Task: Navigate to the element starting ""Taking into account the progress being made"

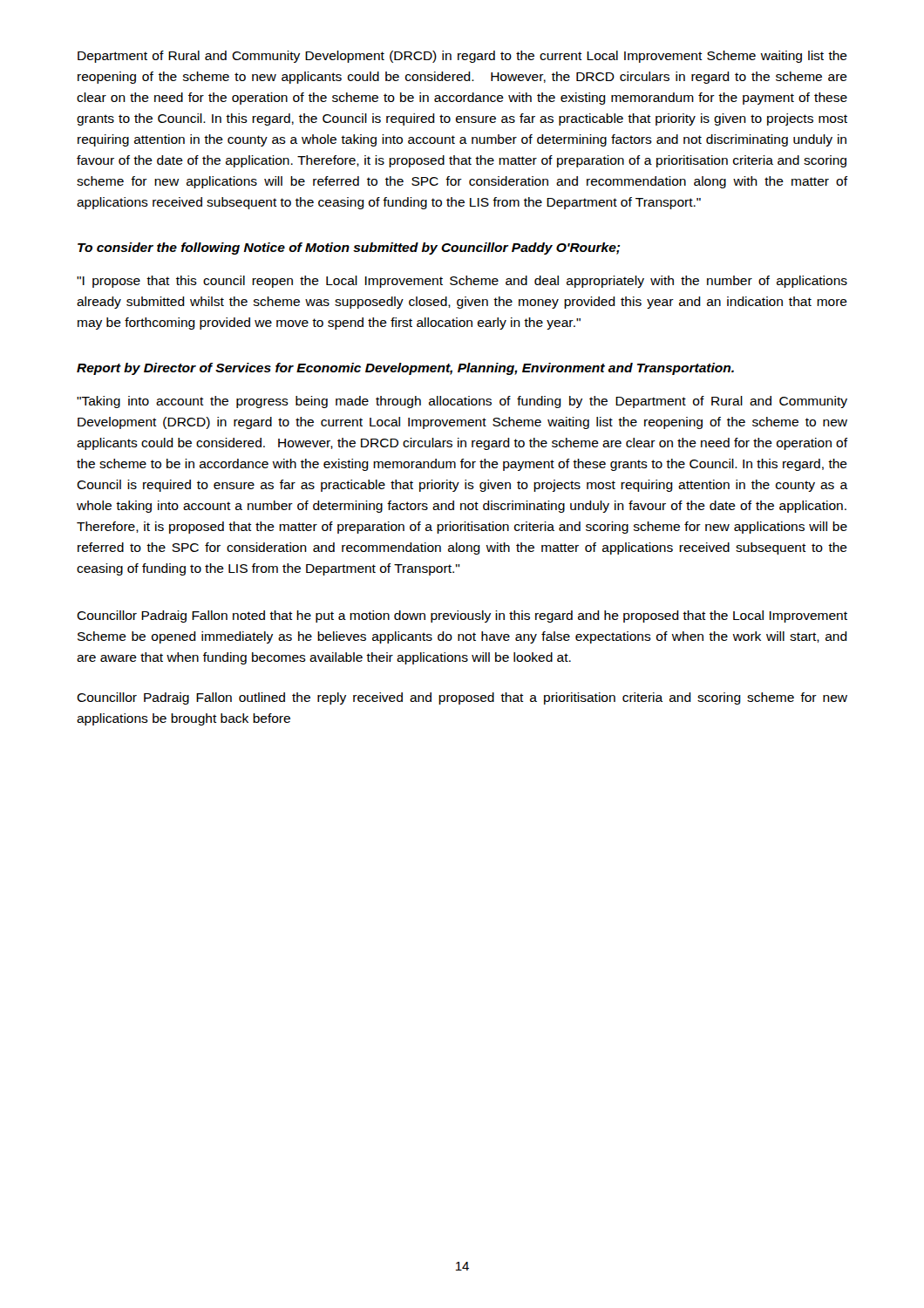Action: pos(462,485)
